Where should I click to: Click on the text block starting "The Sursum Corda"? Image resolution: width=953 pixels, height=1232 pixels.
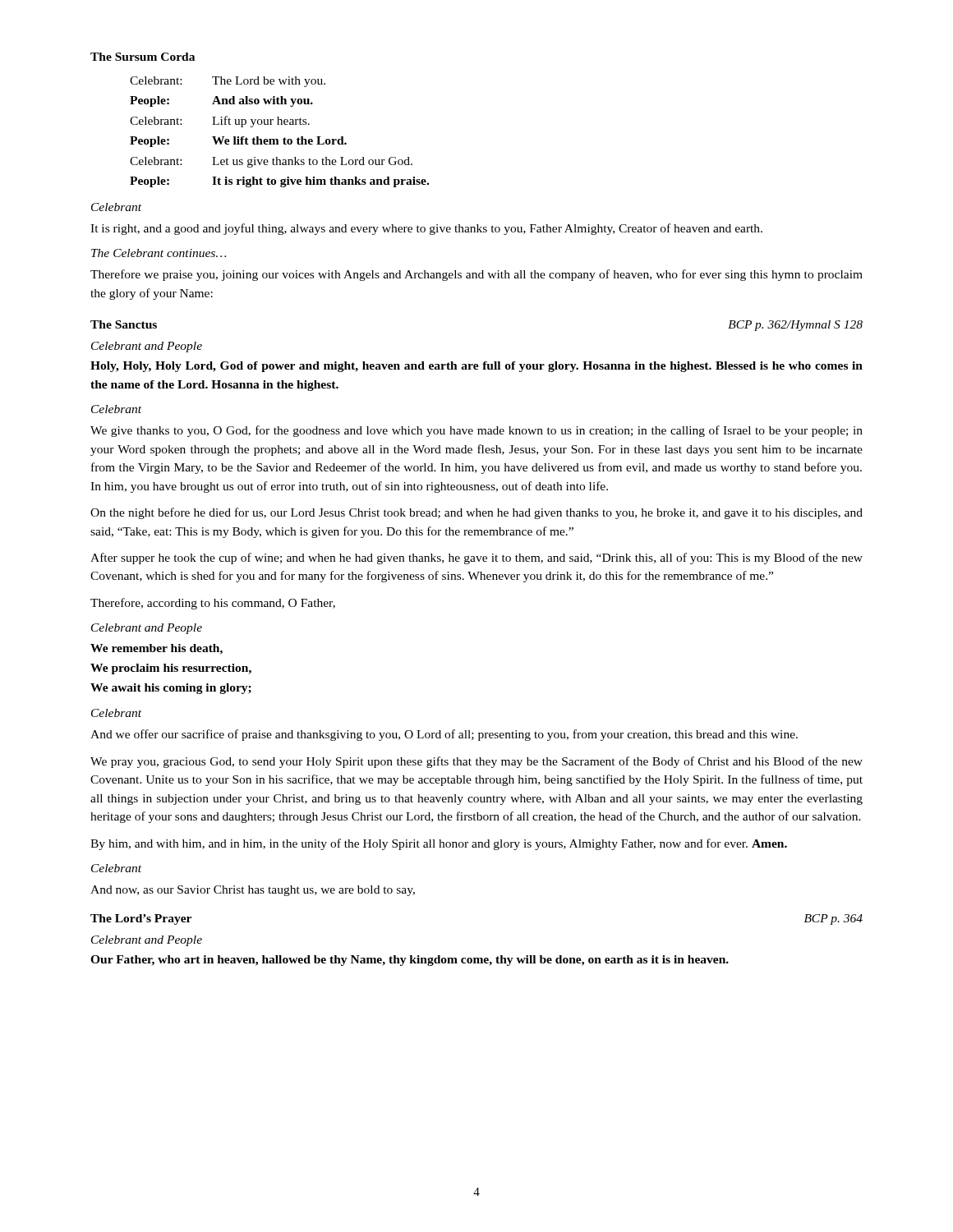(143, 57)
